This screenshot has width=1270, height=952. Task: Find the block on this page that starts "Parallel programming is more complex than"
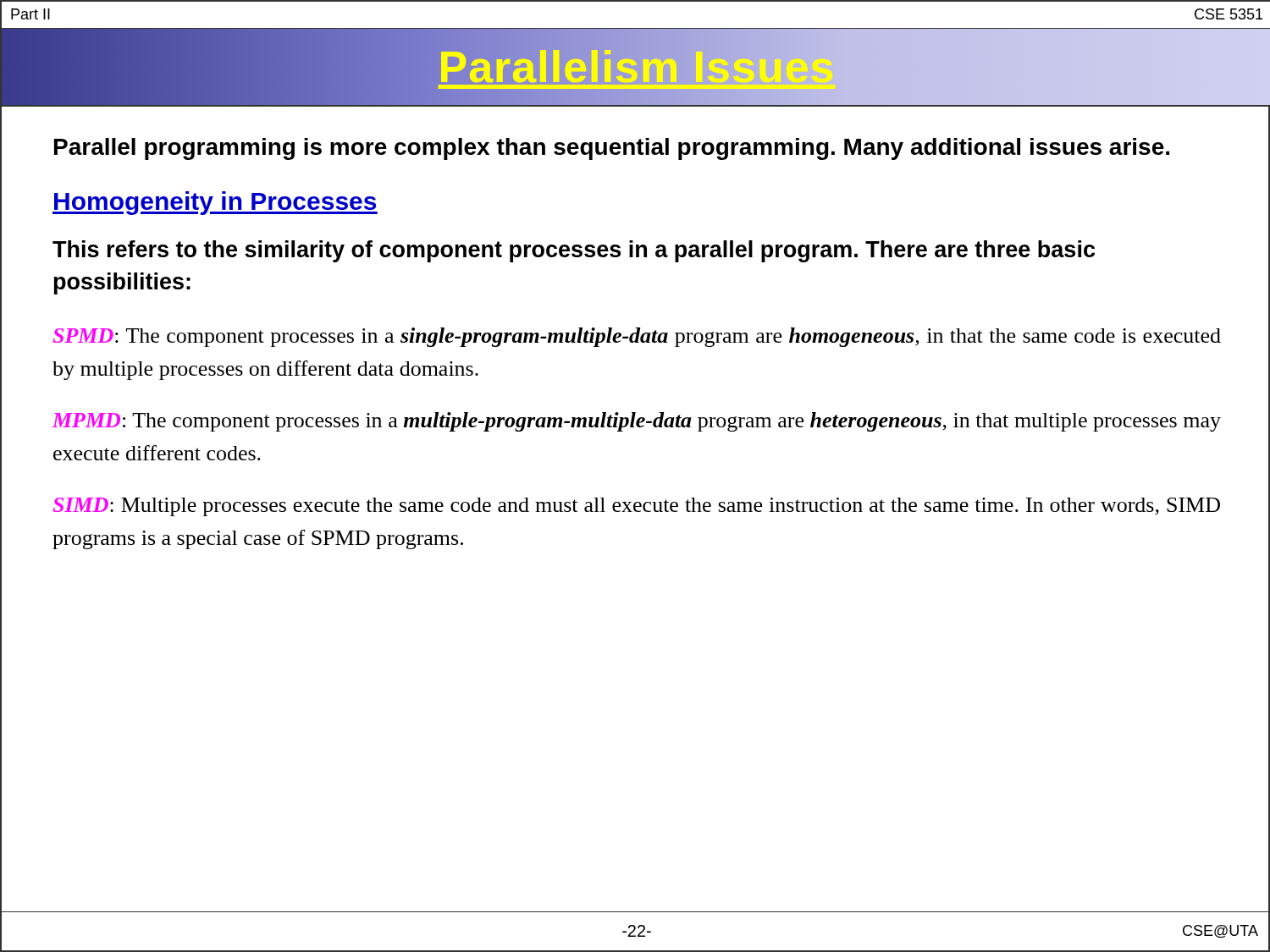click(612, 147)
